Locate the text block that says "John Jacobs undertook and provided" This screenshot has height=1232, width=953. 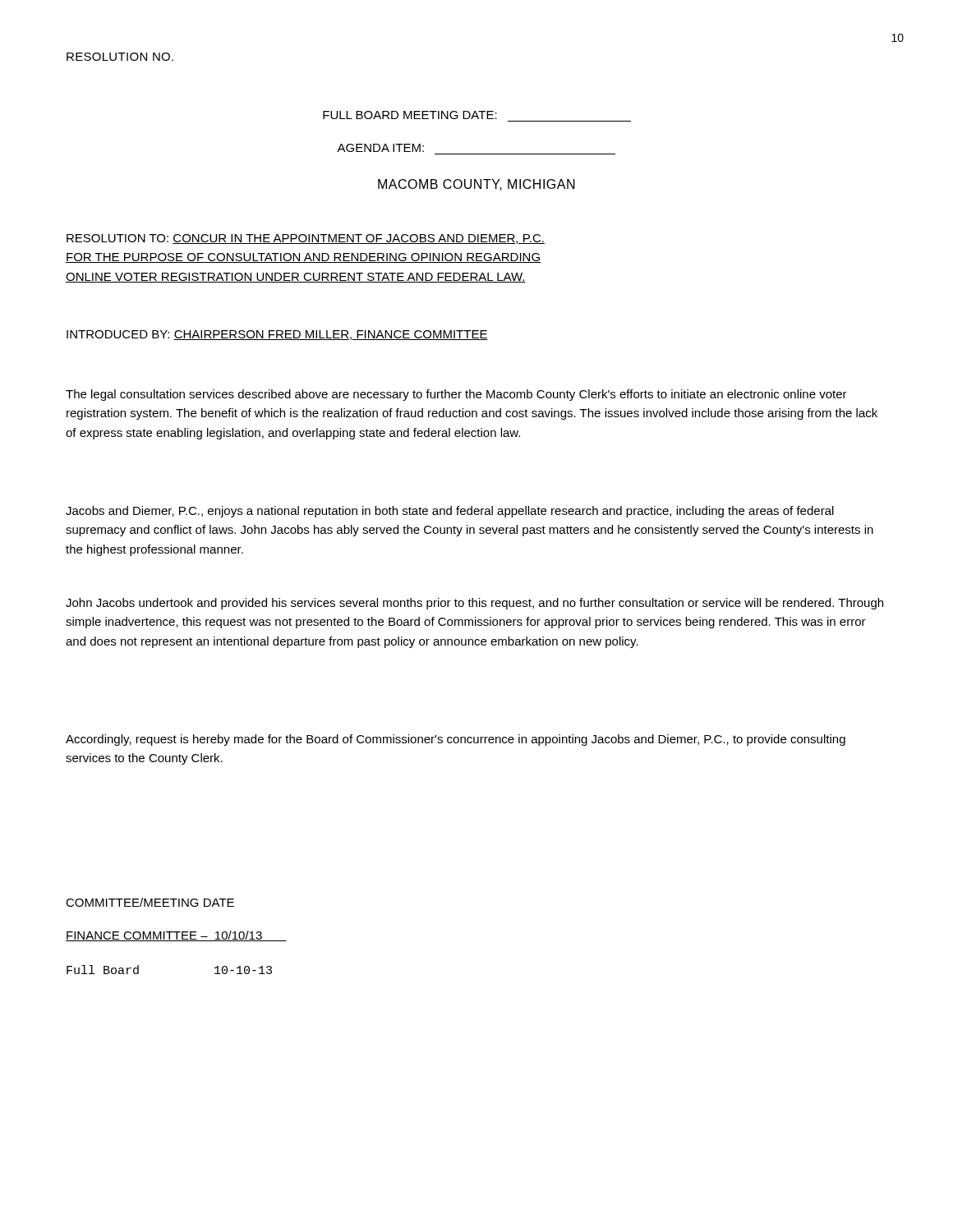pyautogui.click(x=475, y=622)
